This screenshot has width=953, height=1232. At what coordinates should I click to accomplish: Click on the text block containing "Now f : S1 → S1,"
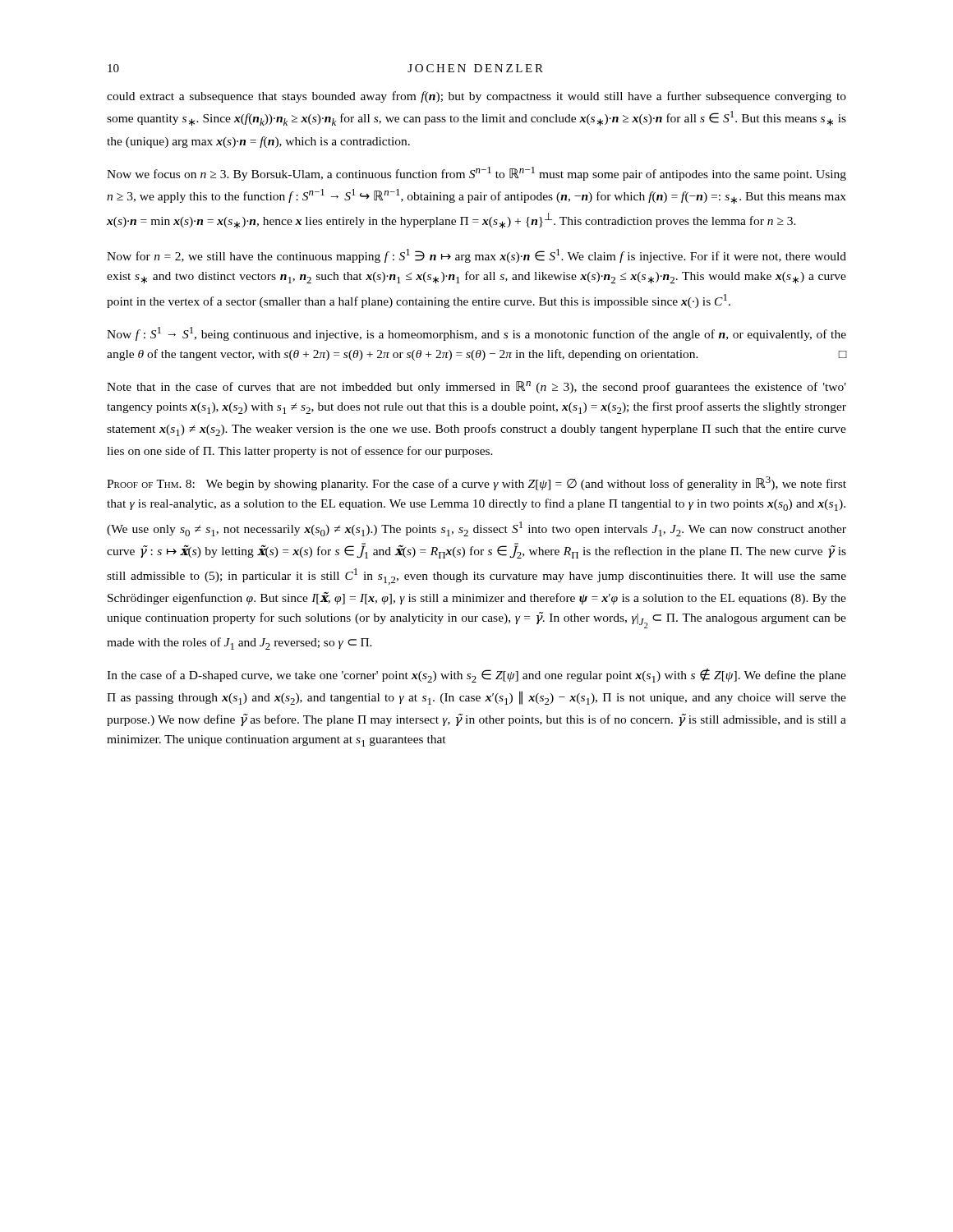coord(476,343)
